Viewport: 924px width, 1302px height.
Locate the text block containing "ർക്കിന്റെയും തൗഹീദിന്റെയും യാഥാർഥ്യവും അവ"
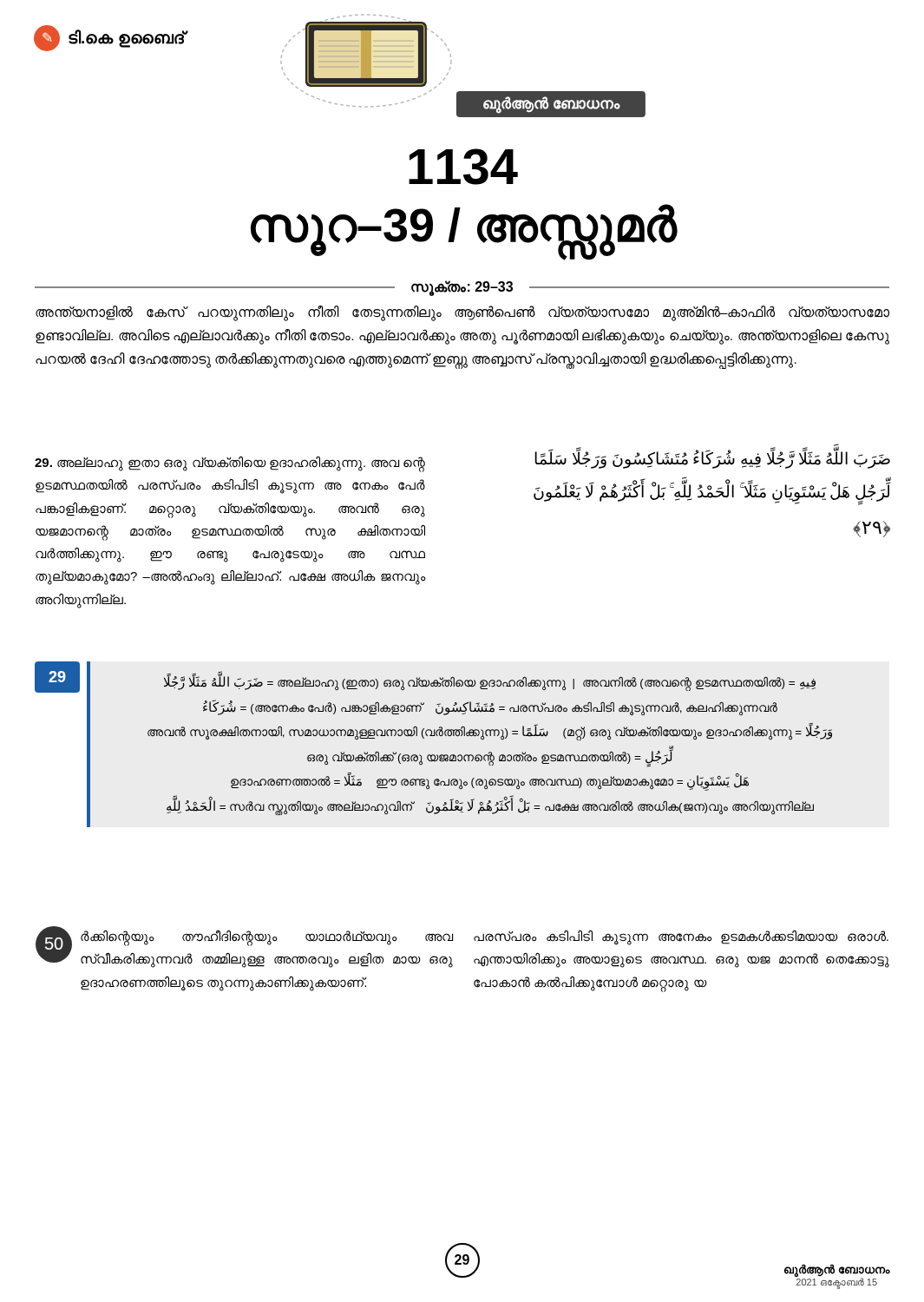(266, 959)
